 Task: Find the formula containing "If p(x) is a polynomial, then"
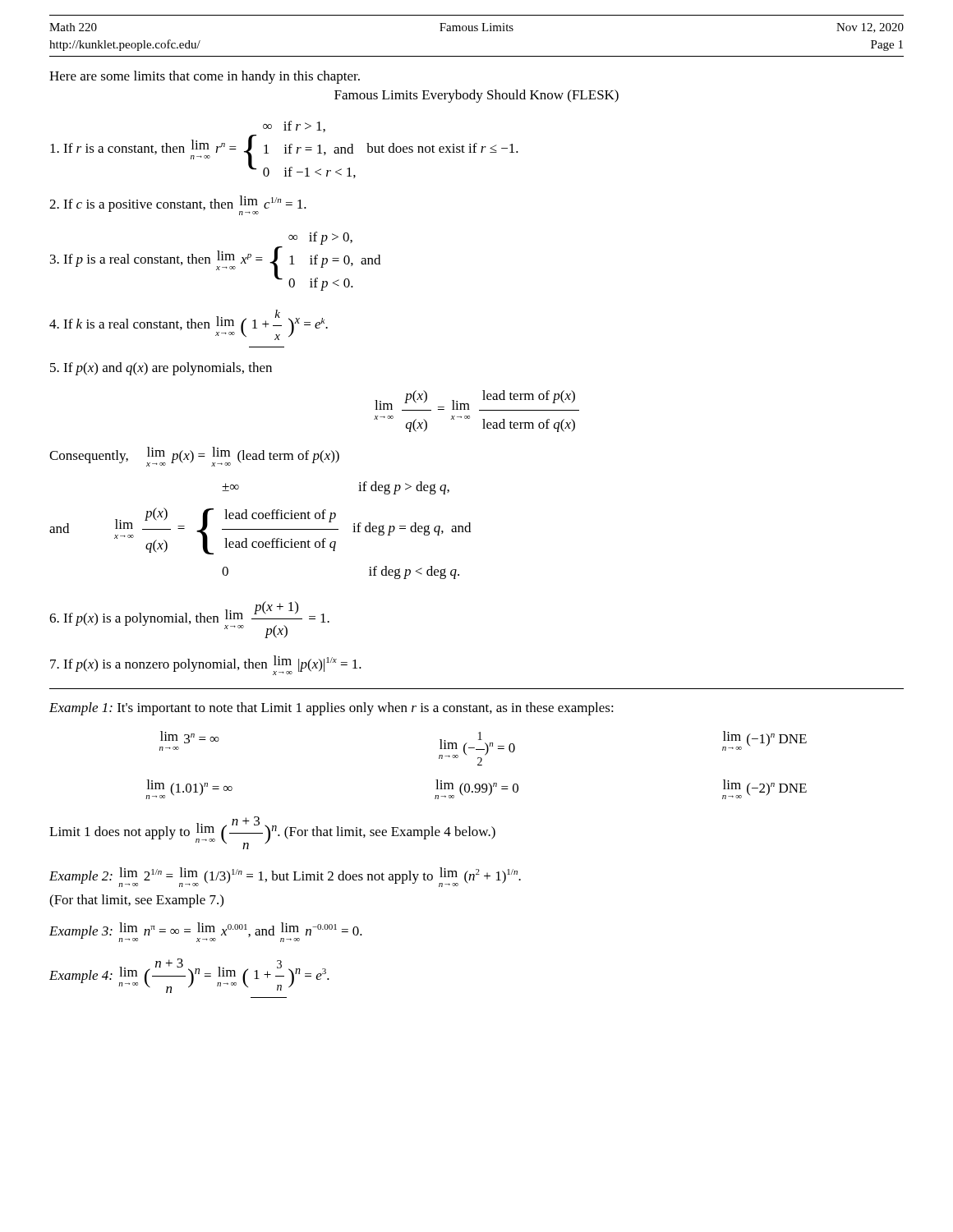pyautogui.click(x=190, y=619)
